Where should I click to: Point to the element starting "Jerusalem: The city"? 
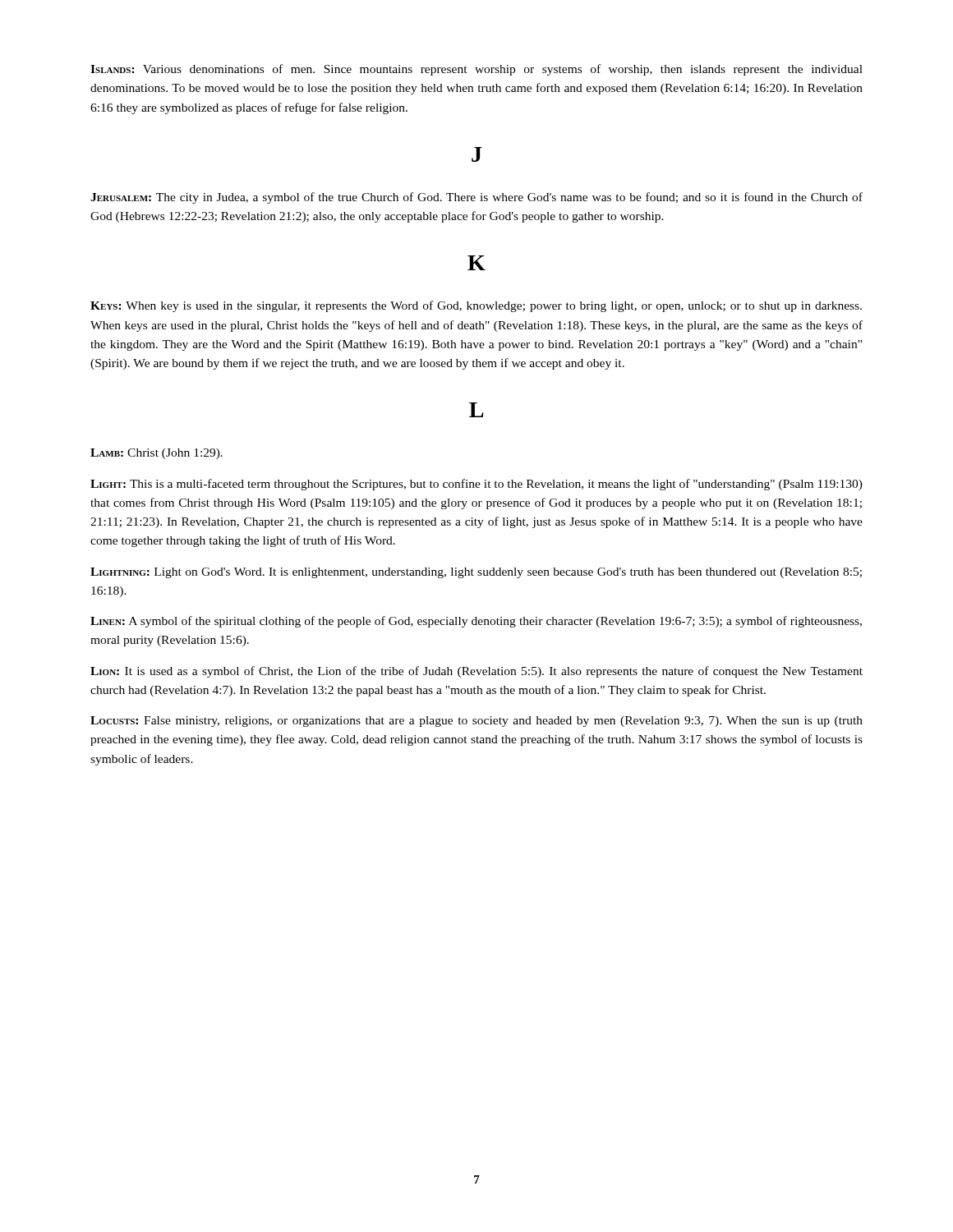[476, 206]
